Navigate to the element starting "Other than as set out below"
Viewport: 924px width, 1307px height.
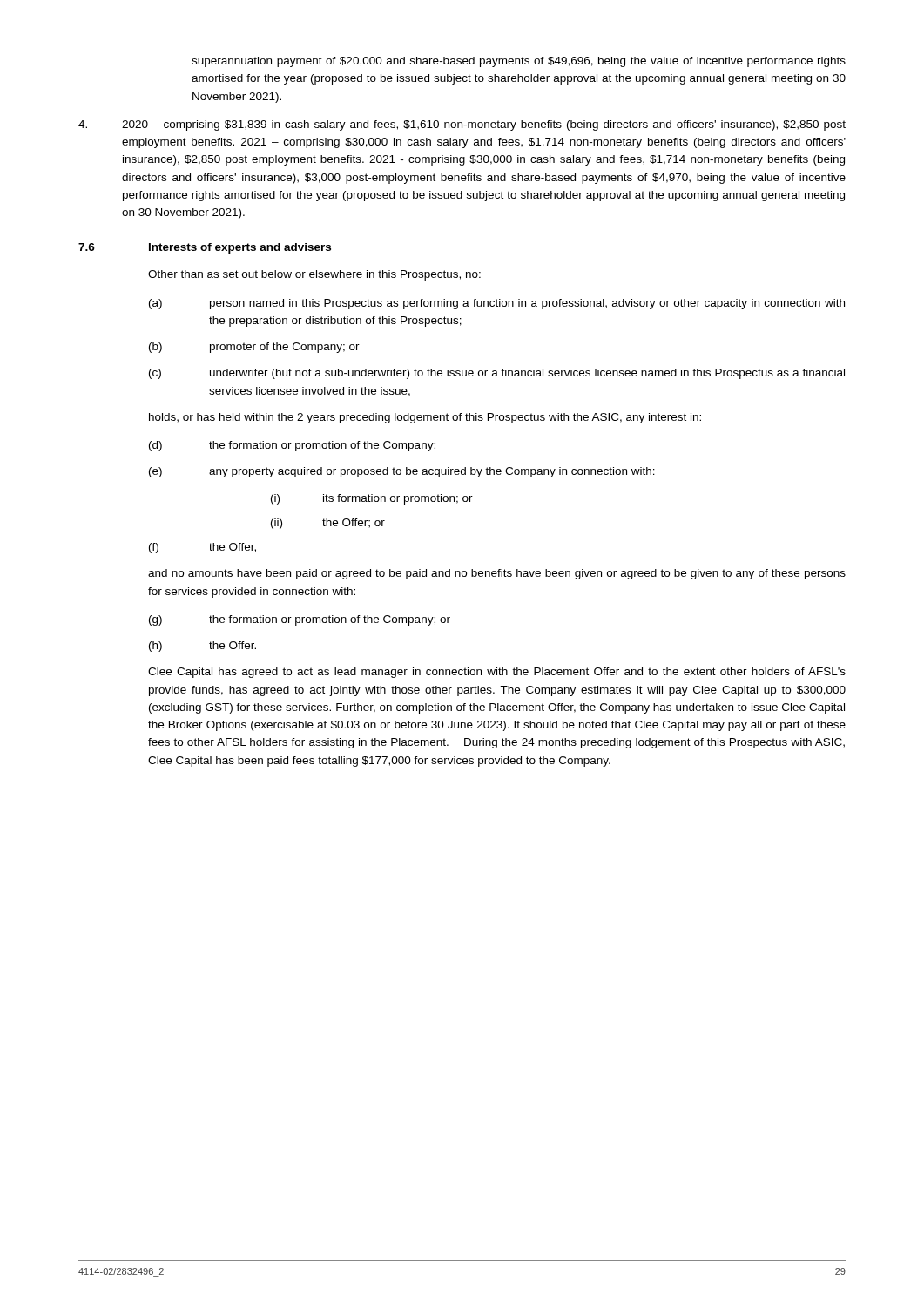(315, 274)
